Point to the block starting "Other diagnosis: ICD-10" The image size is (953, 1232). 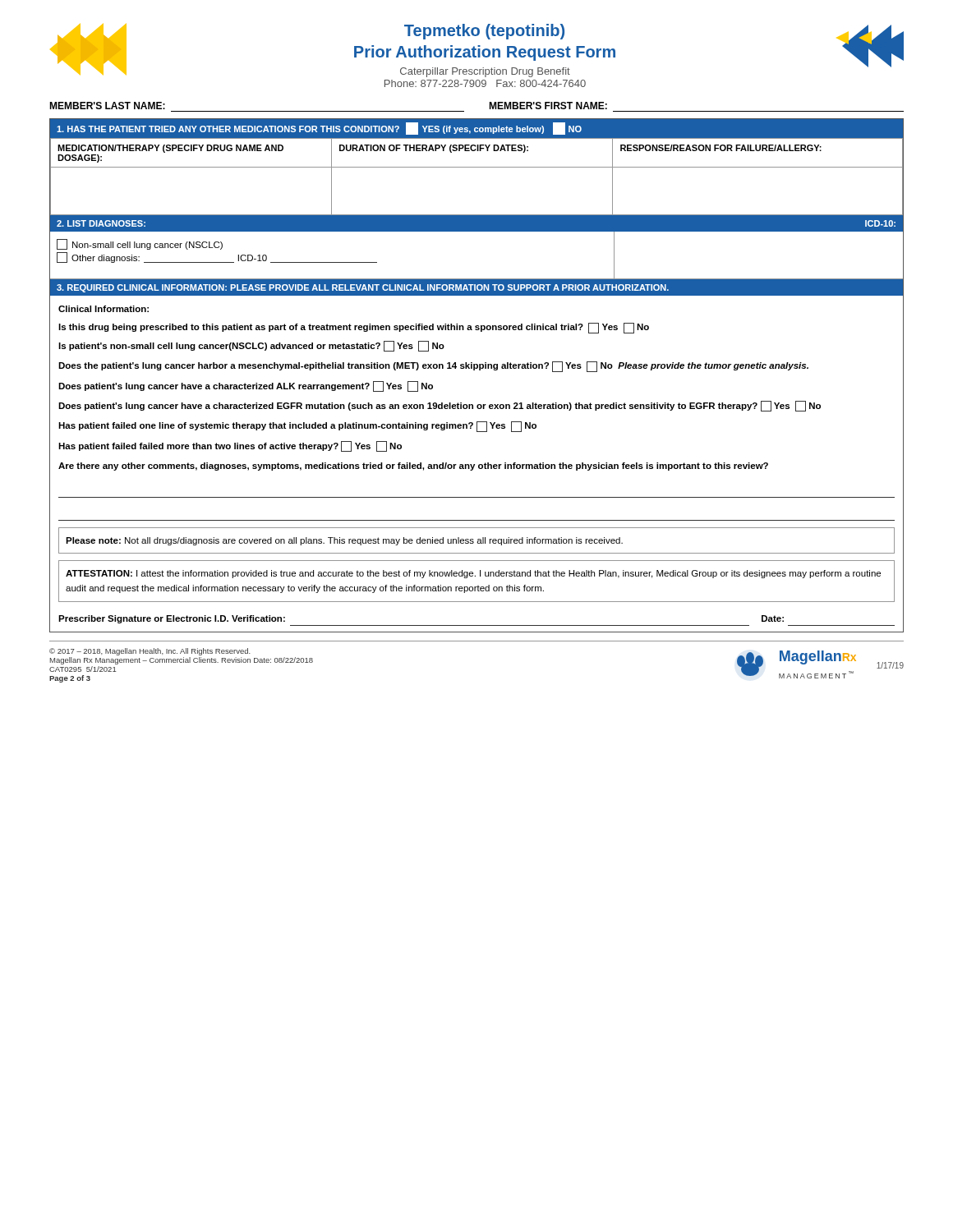click(217, 257)
